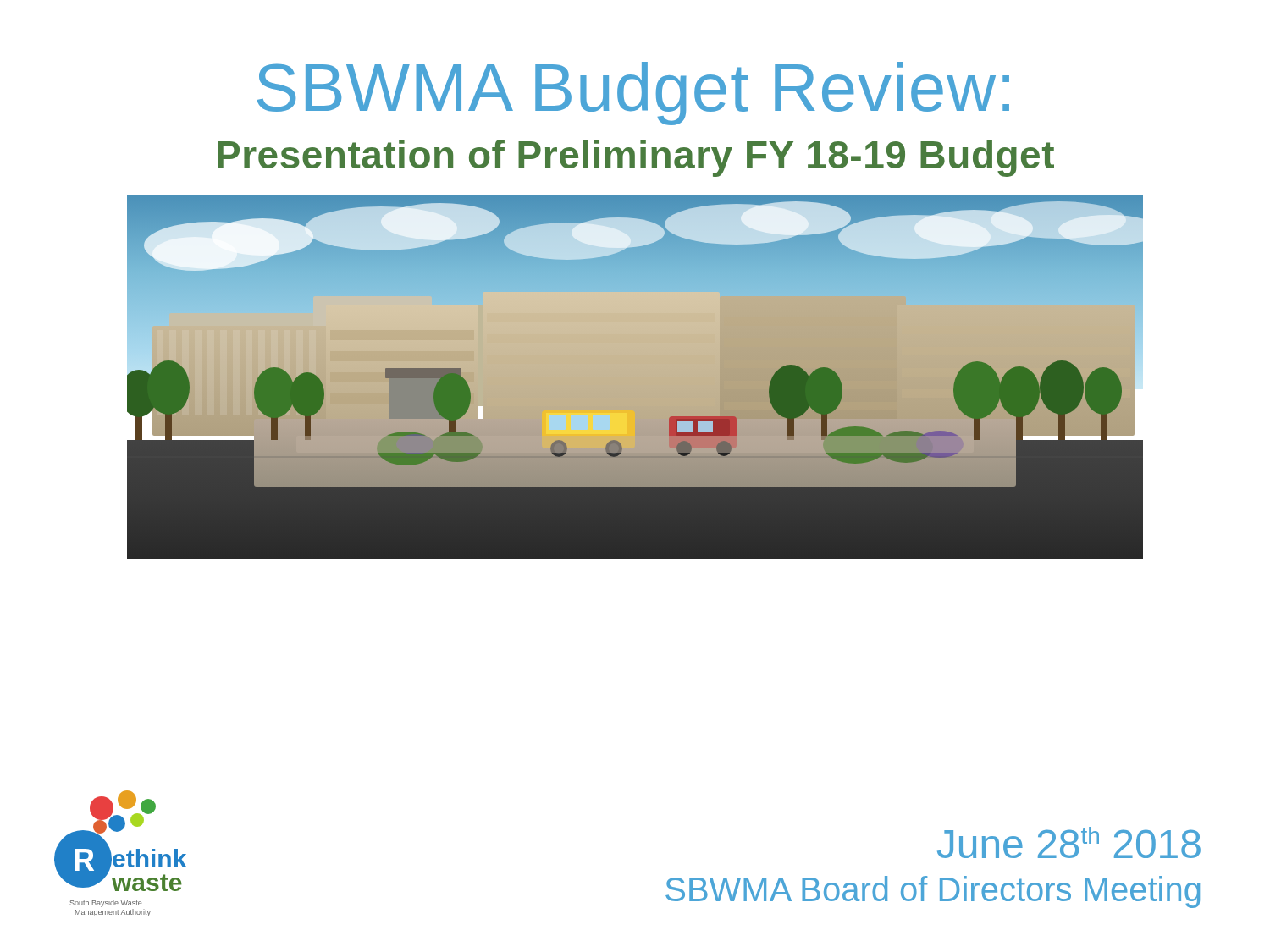Select the title that says "Presentation of Preliminary FY 18-19 Budget"
This screenshot has width=1270, height=952.
click(x=635, y=155)
